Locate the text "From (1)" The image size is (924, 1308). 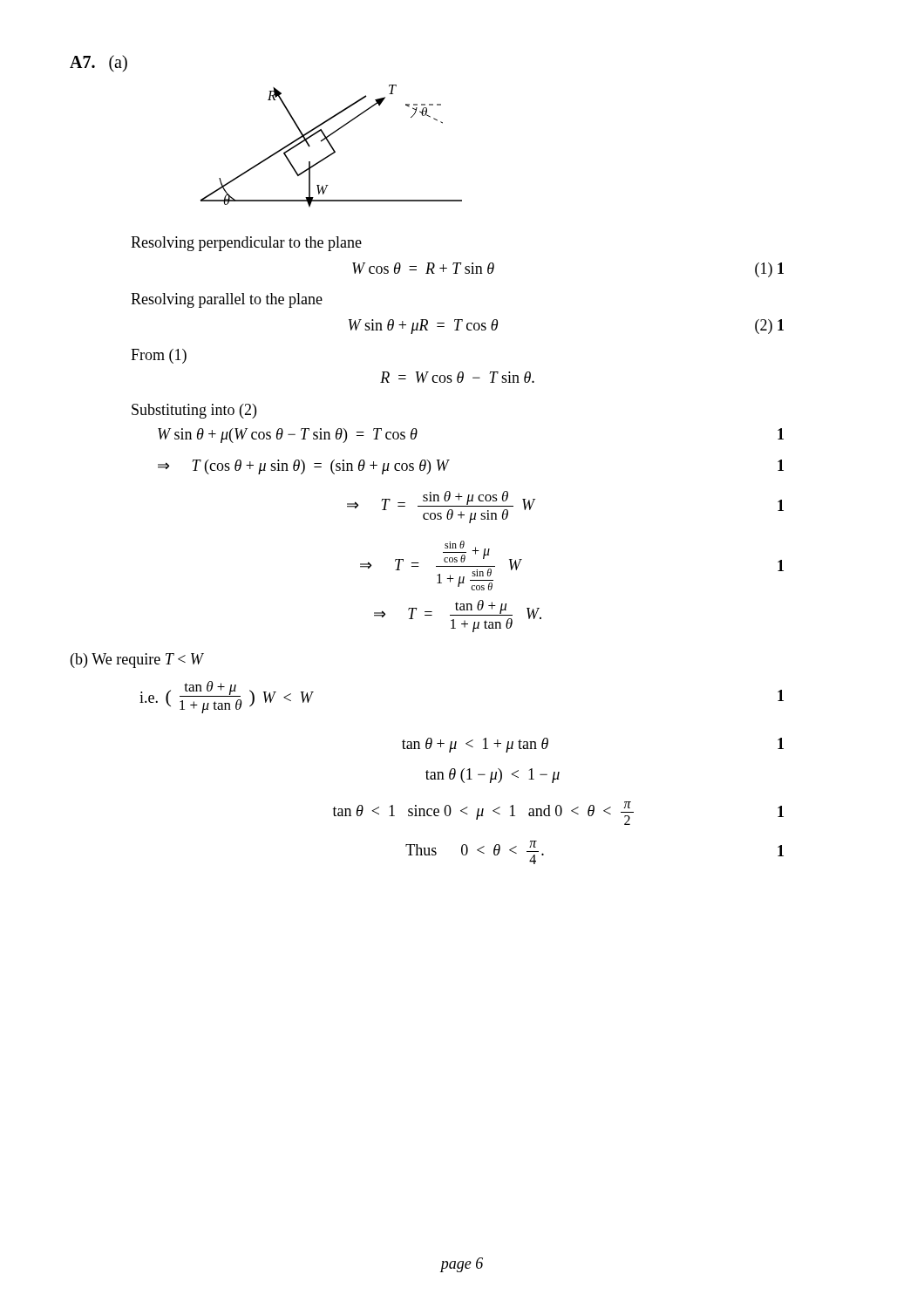point(159,355)
